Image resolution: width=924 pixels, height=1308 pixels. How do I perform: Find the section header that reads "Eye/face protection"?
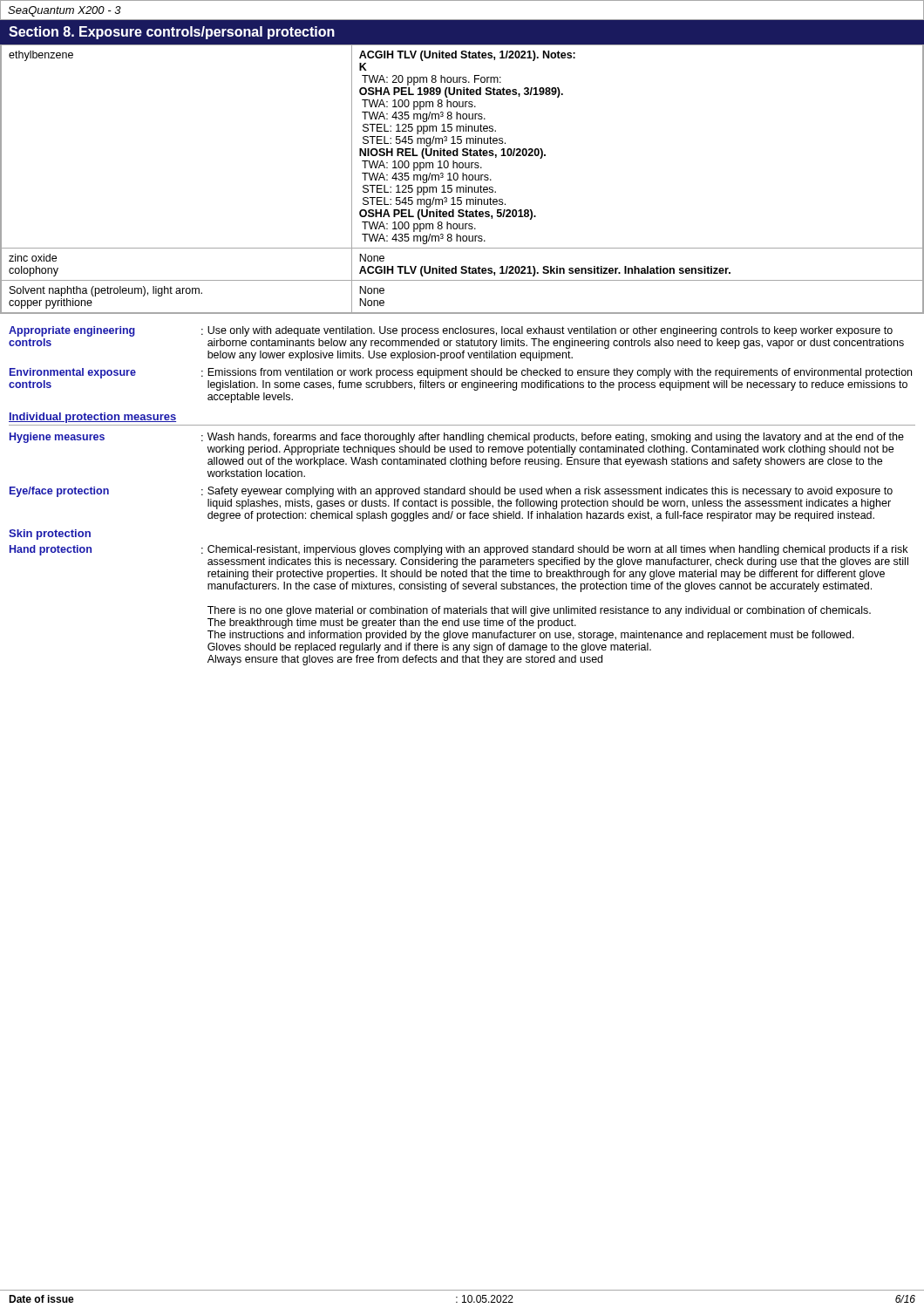coord(59,491)
